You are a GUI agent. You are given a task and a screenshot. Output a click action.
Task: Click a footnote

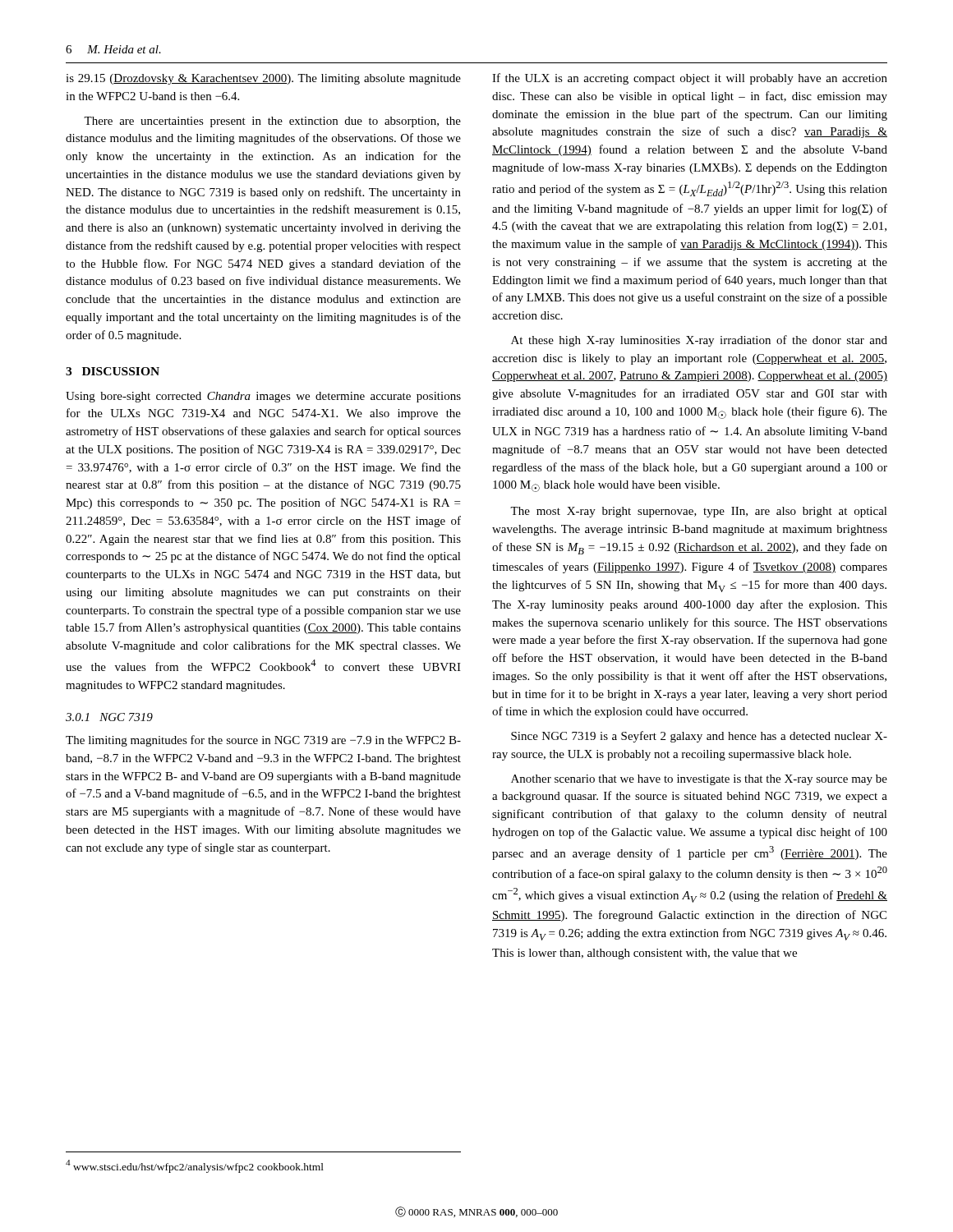pos(195,1165)
